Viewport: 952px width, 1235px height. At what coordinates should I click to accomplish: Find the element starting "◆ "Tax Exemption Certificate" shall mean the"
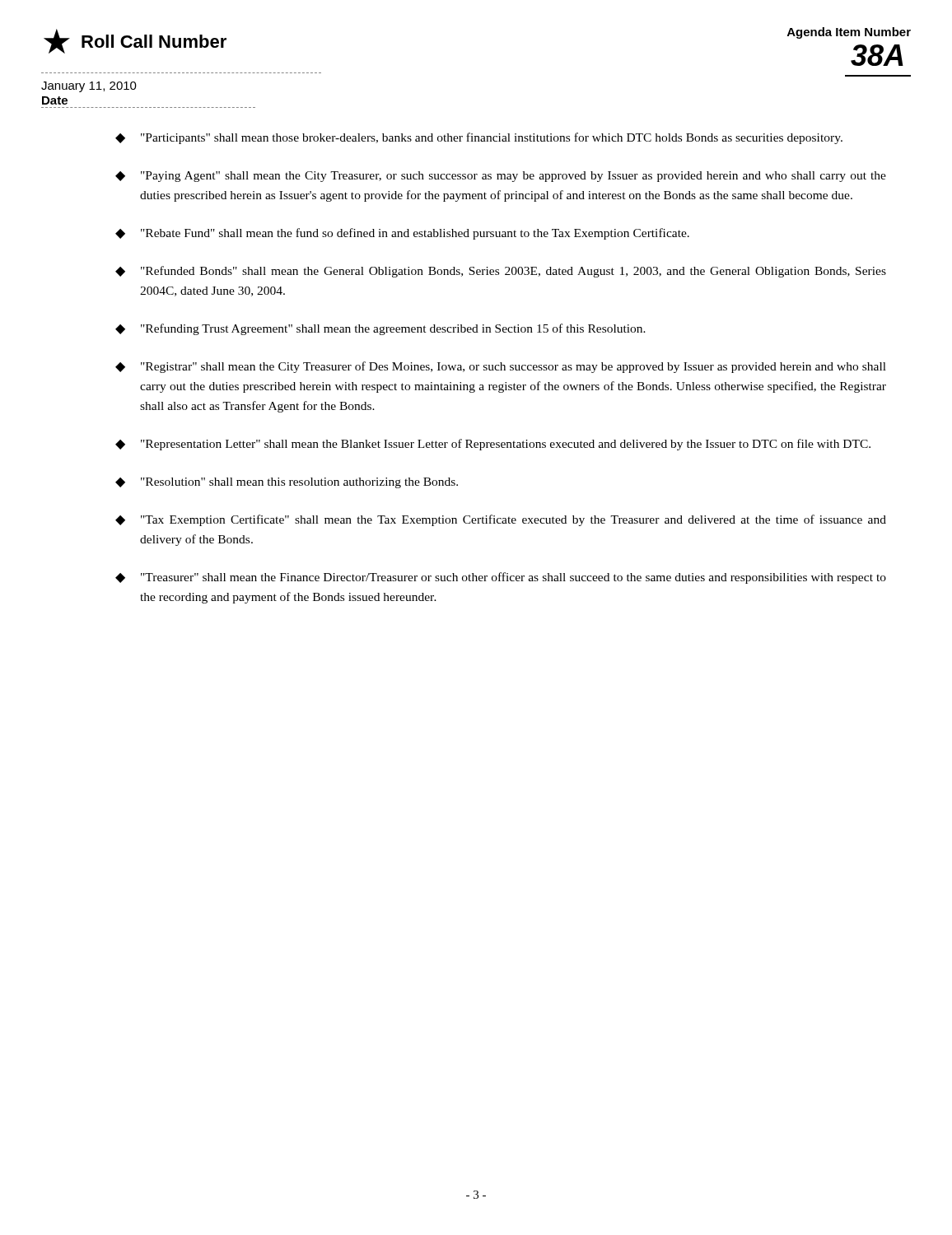501,530
